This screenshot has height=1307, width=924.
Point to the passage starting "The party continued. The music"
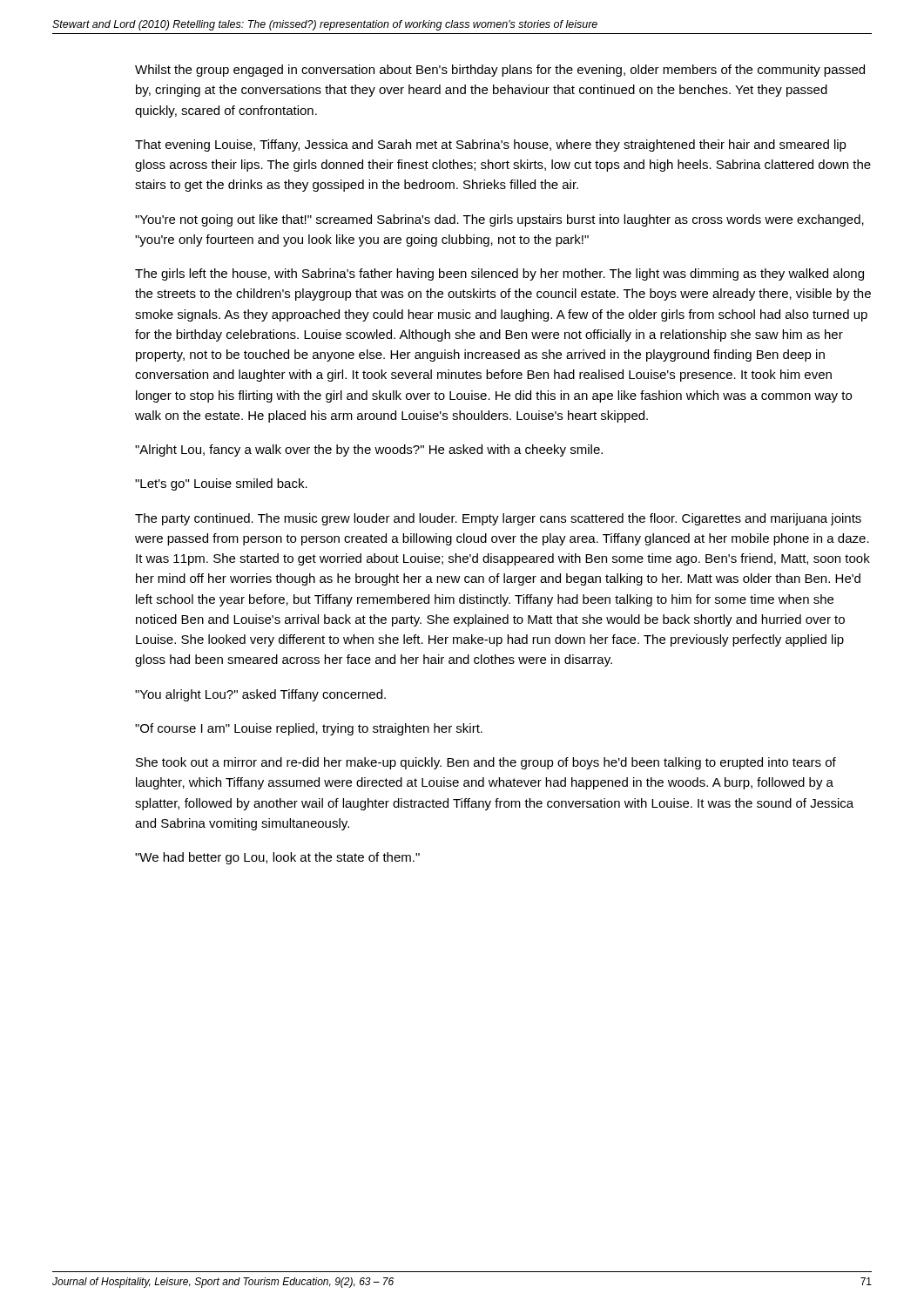[x=502, y=588]
